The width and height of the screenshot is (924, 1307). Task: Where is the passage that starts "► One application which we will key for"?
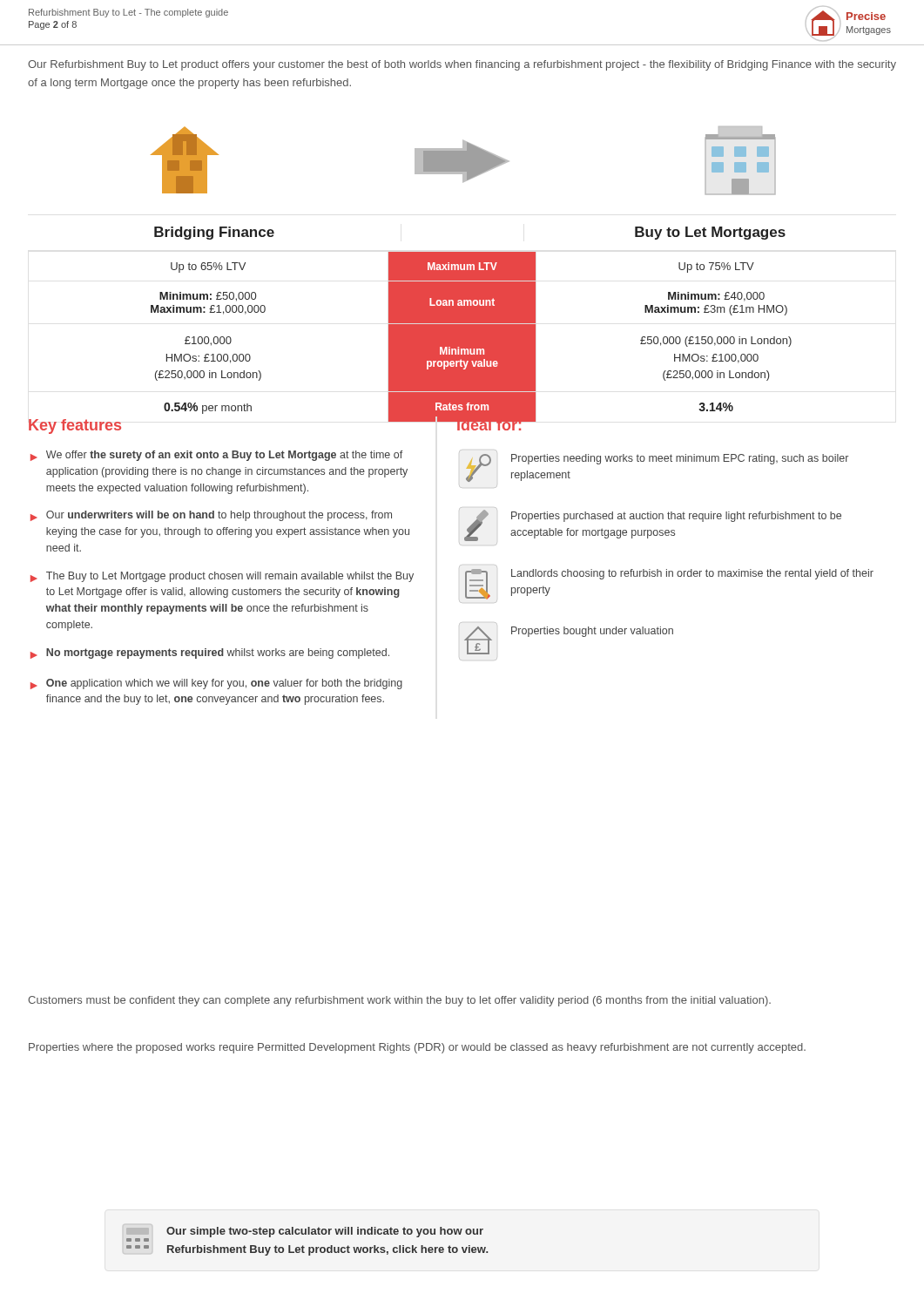[222, 691]
